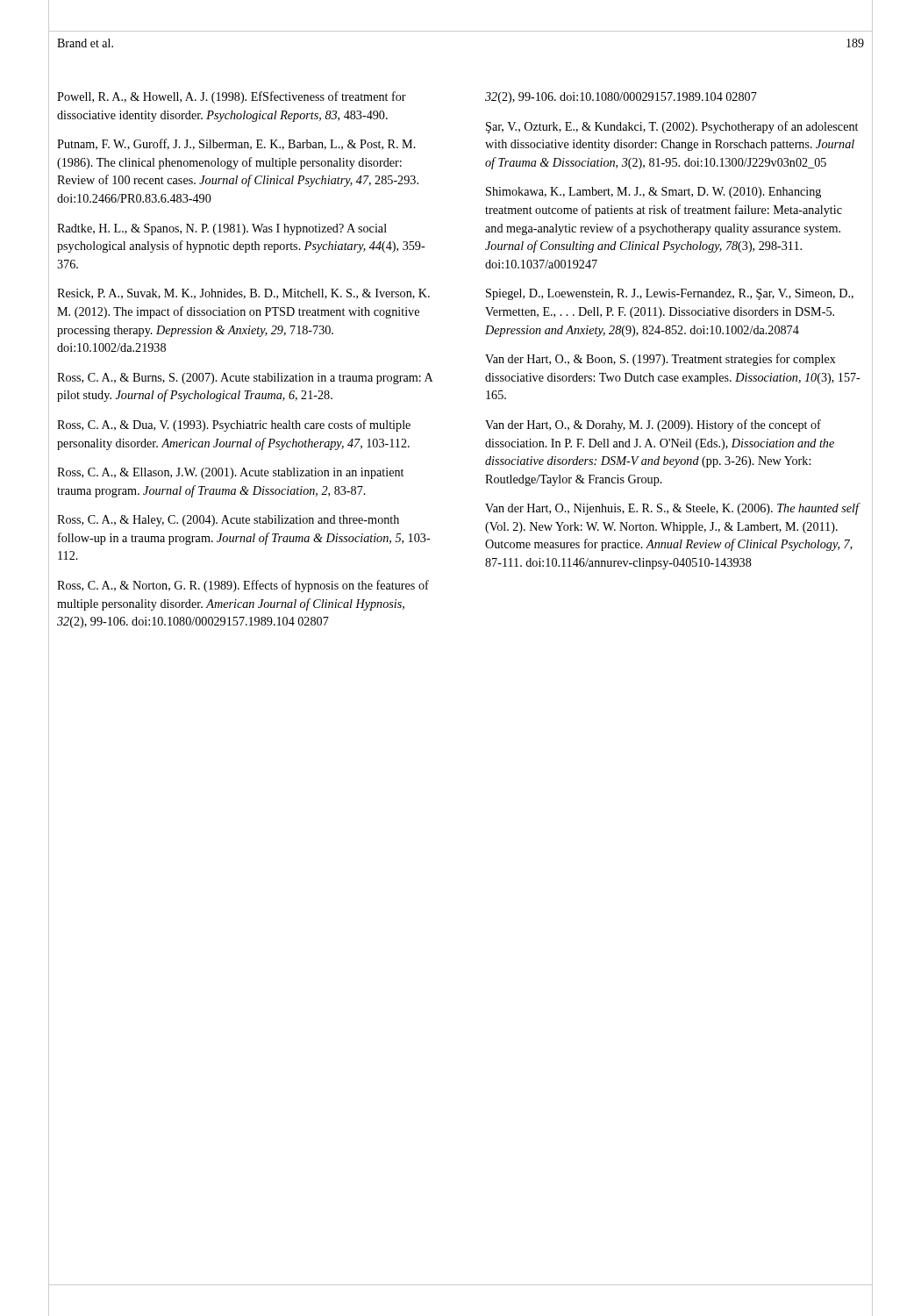Select the text block starting "Ross, C. A., & Ellason, J.W. (2001). Acute"
This screenshot has width=921, height=1316.
(230, 481)
